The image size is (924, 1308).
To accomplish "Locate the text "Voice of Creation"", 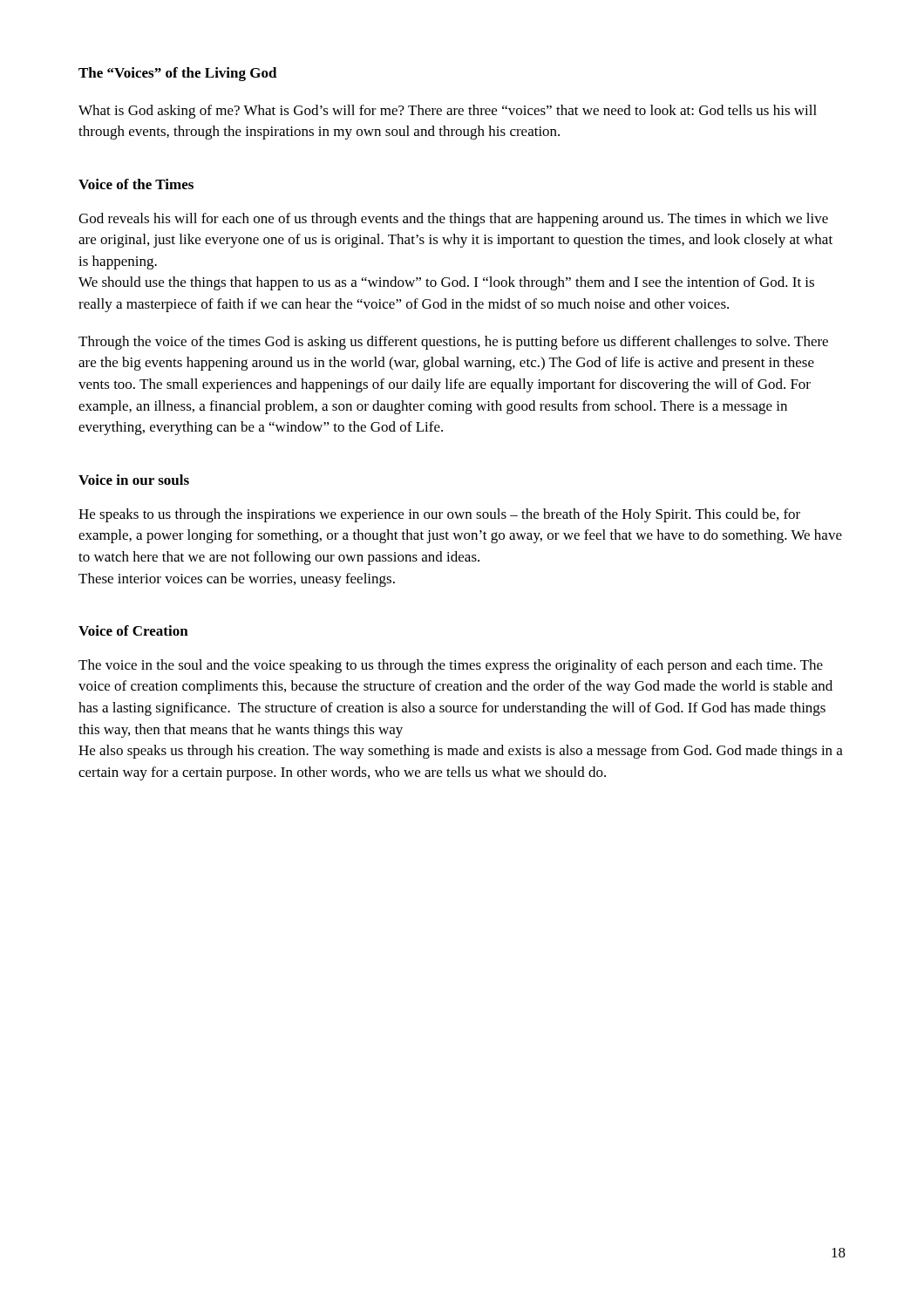I will [133, 631].
